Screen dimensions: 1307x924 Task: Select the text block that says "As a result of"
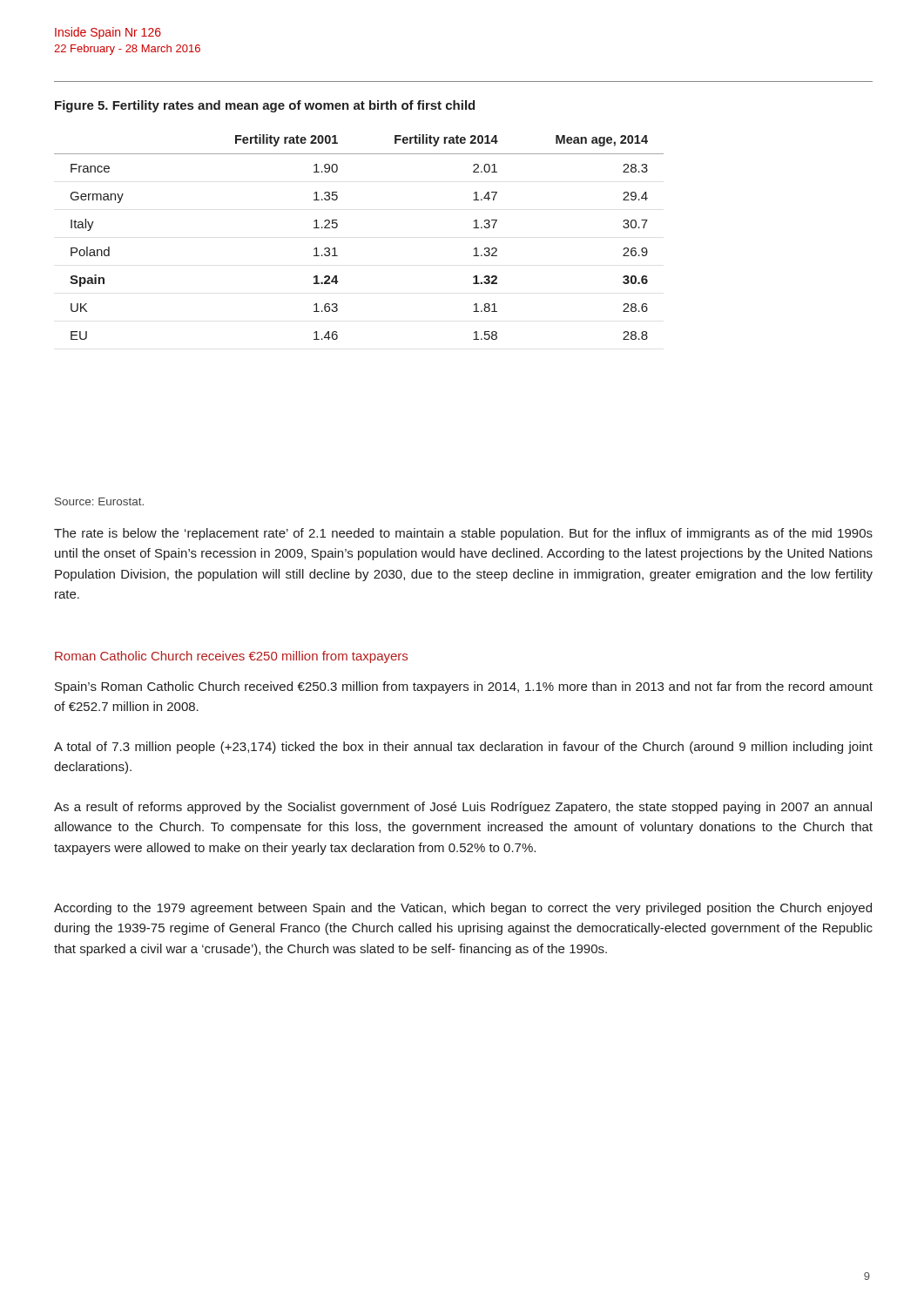click(x=463, y=827)
